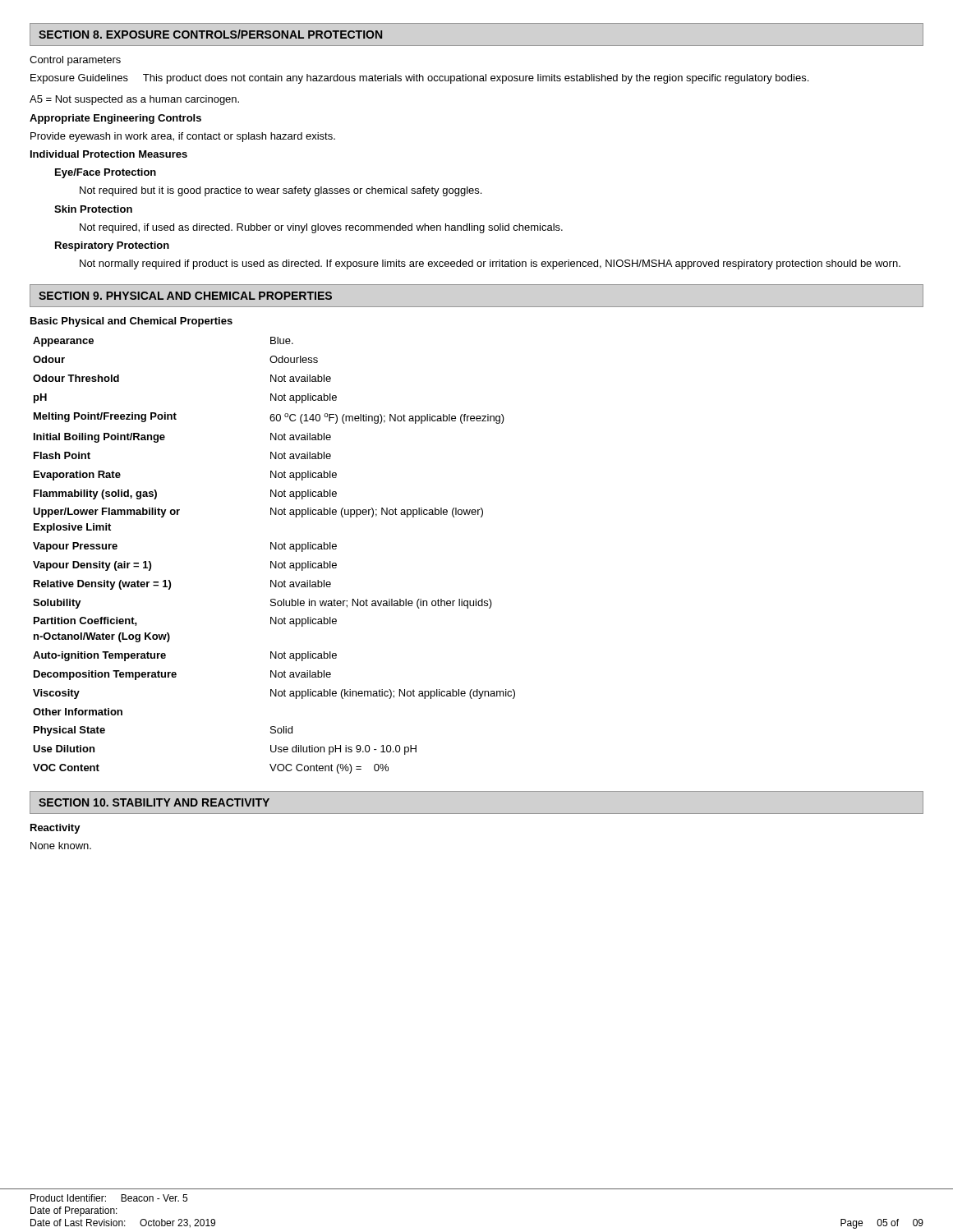Find the text containing "Respiratory Protection"

(112, 245)
